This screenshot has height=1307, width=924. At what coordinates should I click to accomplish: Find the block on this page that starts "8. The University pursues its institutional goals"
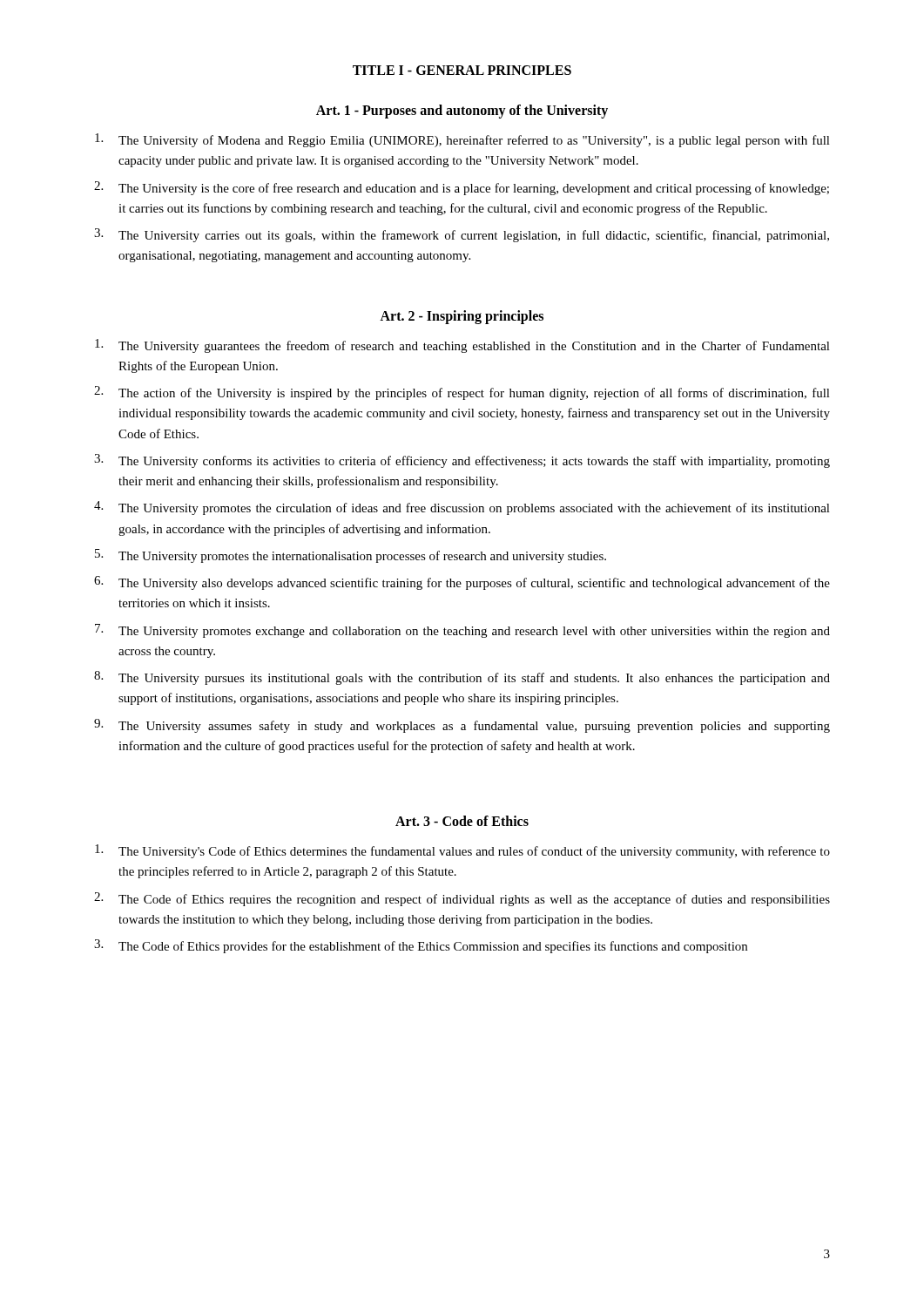tap(462, 689)
